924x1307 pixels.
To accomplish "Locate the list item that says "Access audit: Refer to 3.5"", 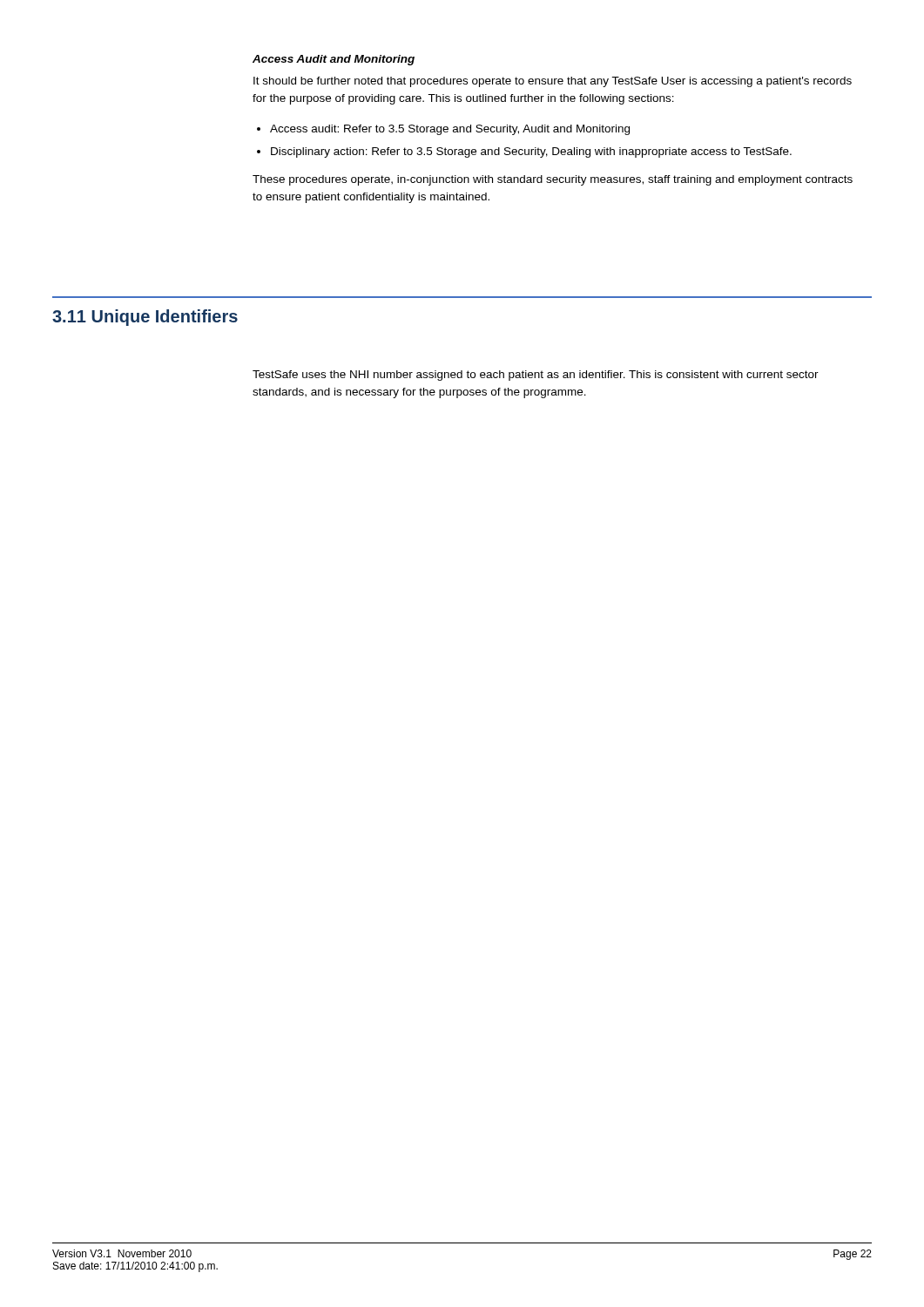I will [450, 128].
